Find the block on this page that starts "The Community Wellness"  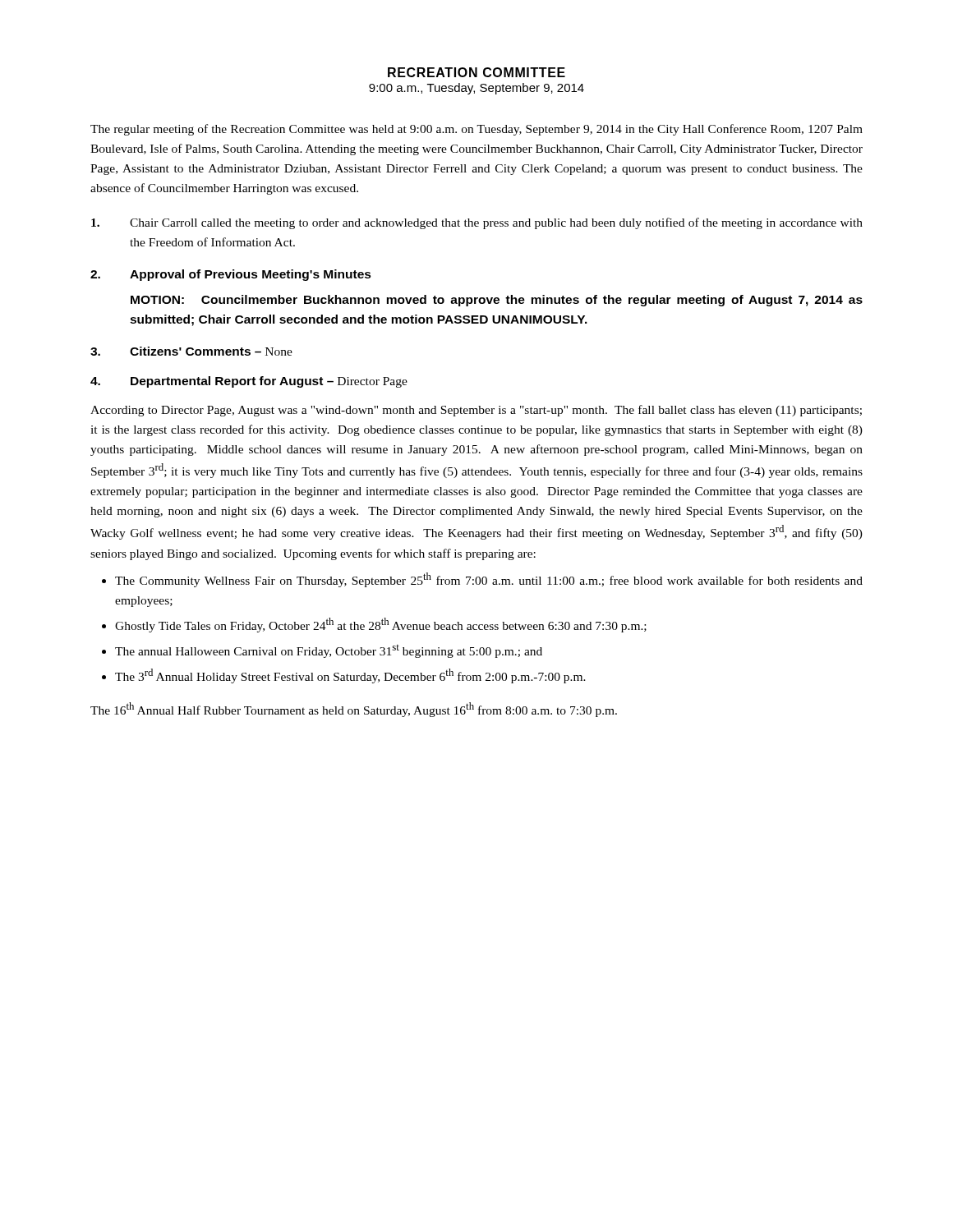point(489,588)
